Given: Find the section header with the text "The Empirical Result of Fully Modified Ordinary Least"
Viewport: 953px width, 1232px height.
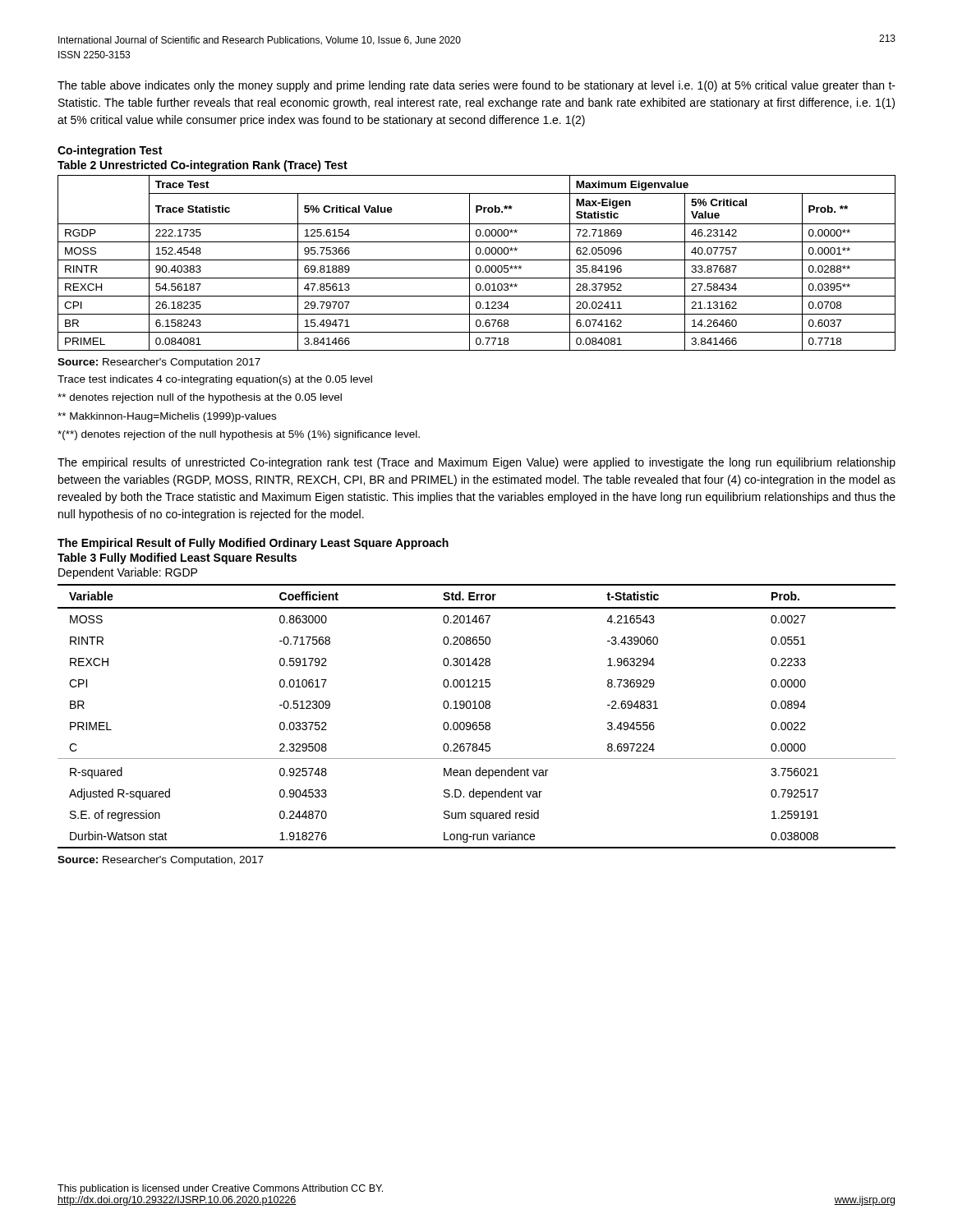Looking at the screenshot, I should pyautogui.click(x=253, y=543).
